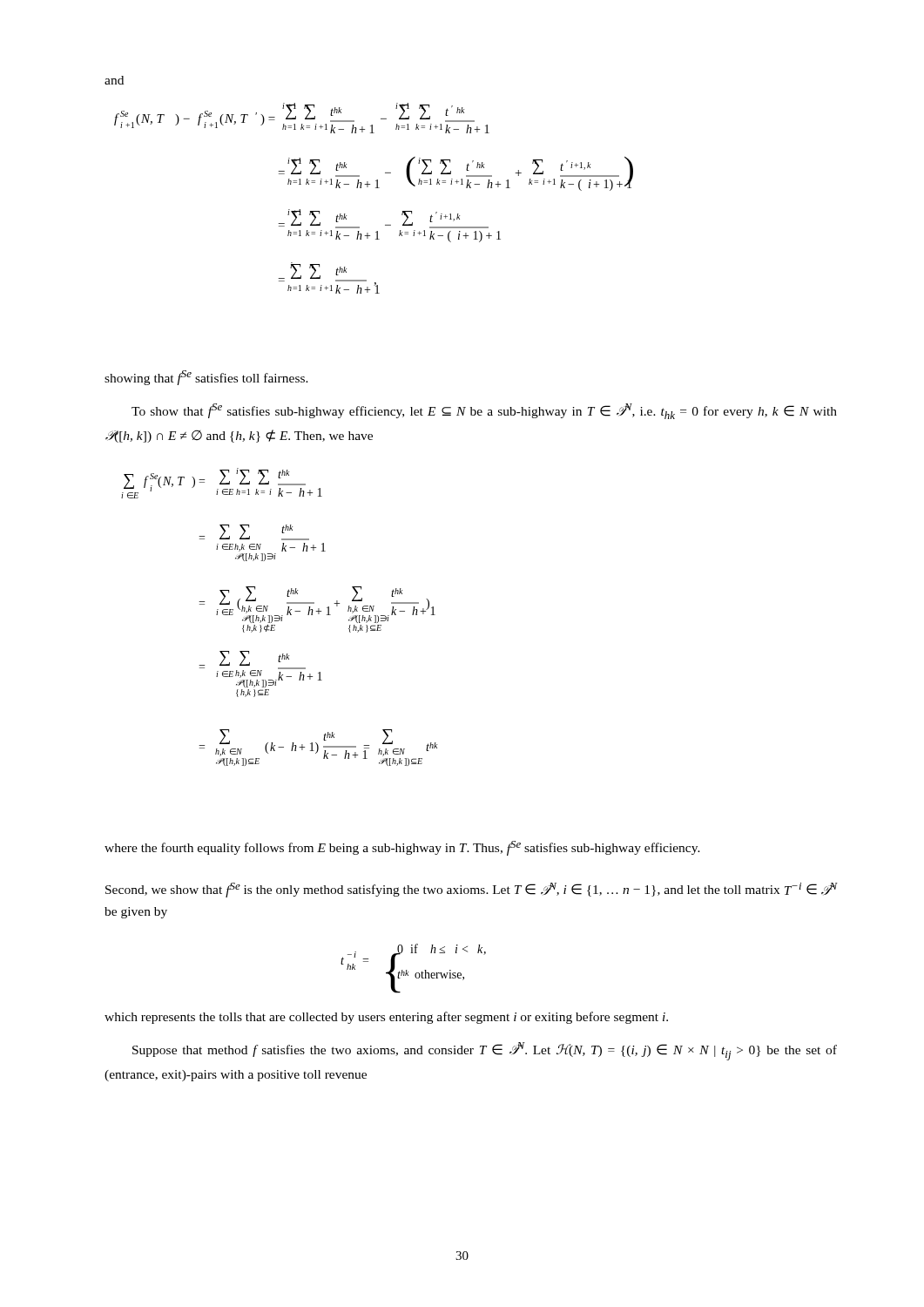Find the text starting "Suppose that method f satisfies the"
Viewport: 924px width, 1307px height.
471,1060
